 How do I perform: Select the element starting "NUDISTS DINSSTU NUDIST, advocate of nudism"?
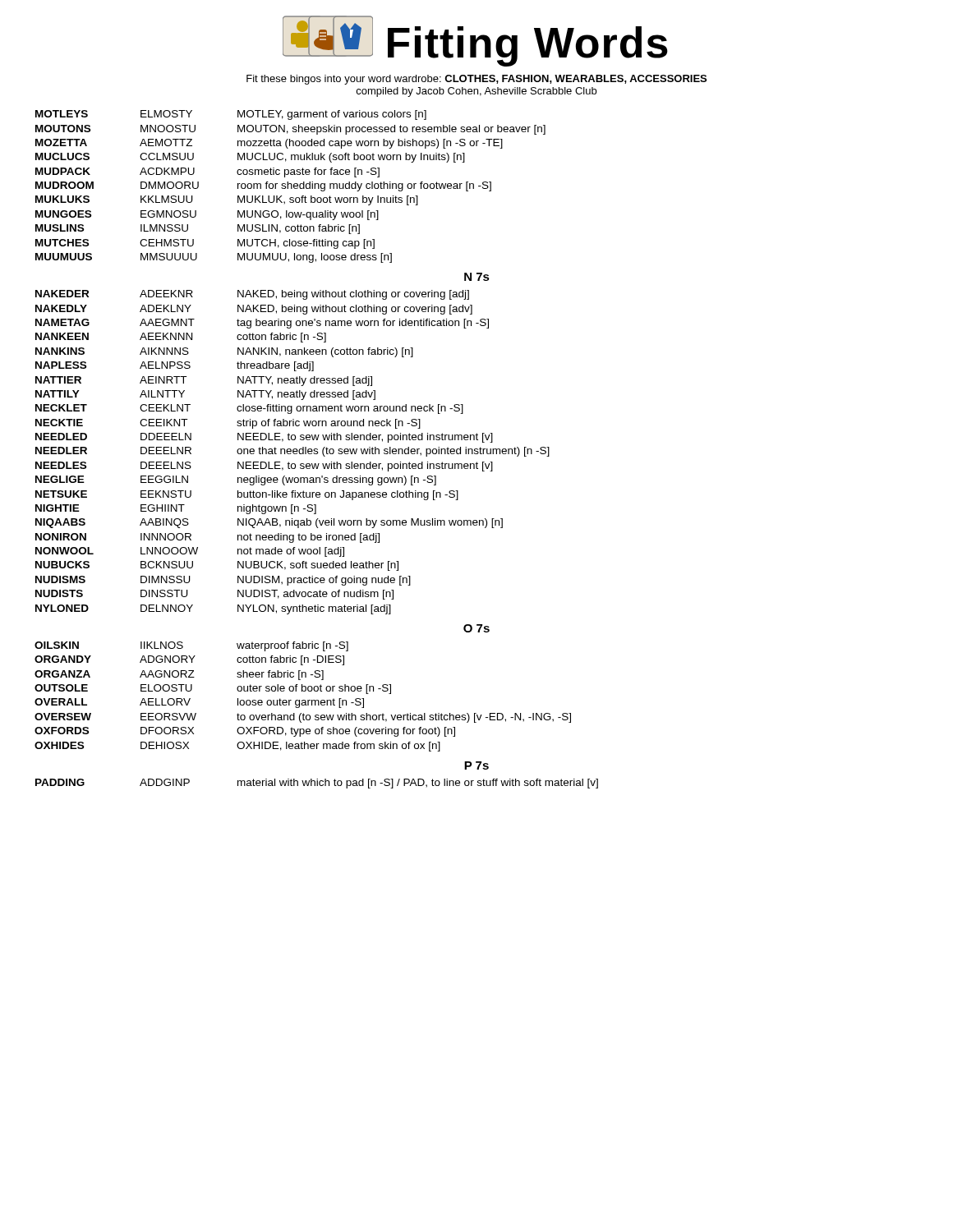coord(60,594)
